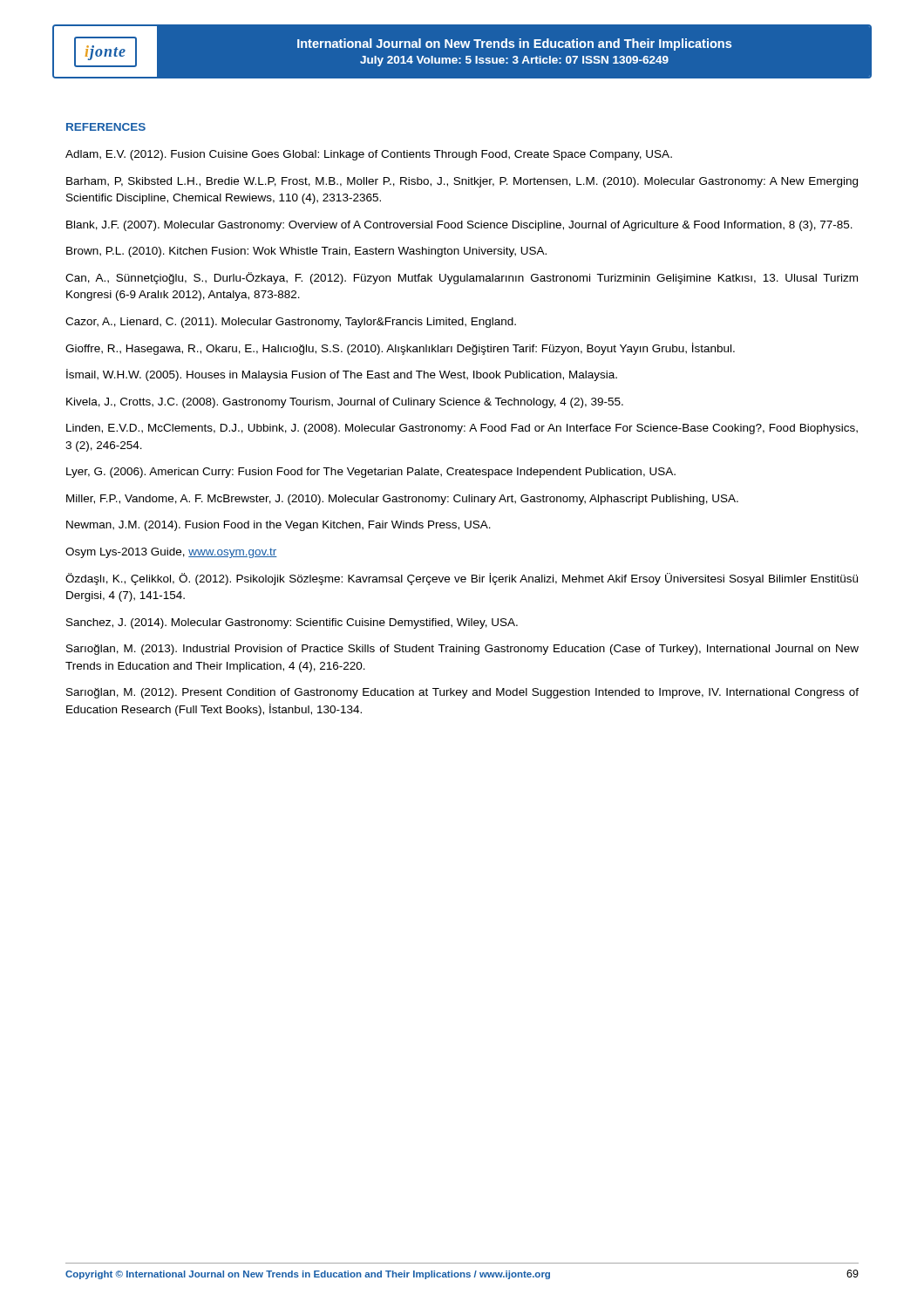Locate the list item with the text "Barham, P, Skibsted"
Image resolution: width=924 pixels, height=1308 pixels.
pos(462,189)
